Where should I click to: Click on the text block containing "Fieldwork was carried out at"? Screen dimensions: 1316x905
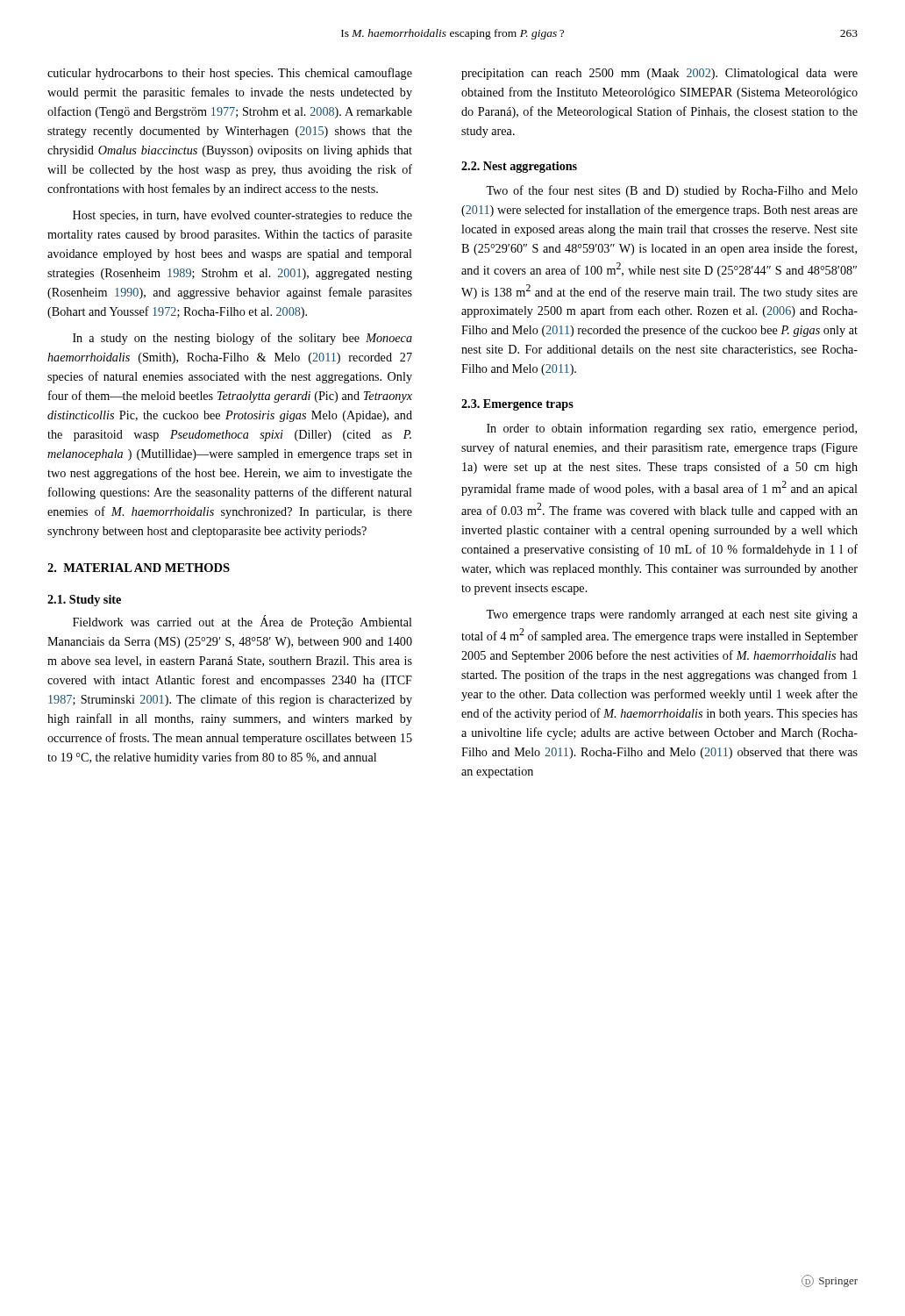(x=230, y=690)
